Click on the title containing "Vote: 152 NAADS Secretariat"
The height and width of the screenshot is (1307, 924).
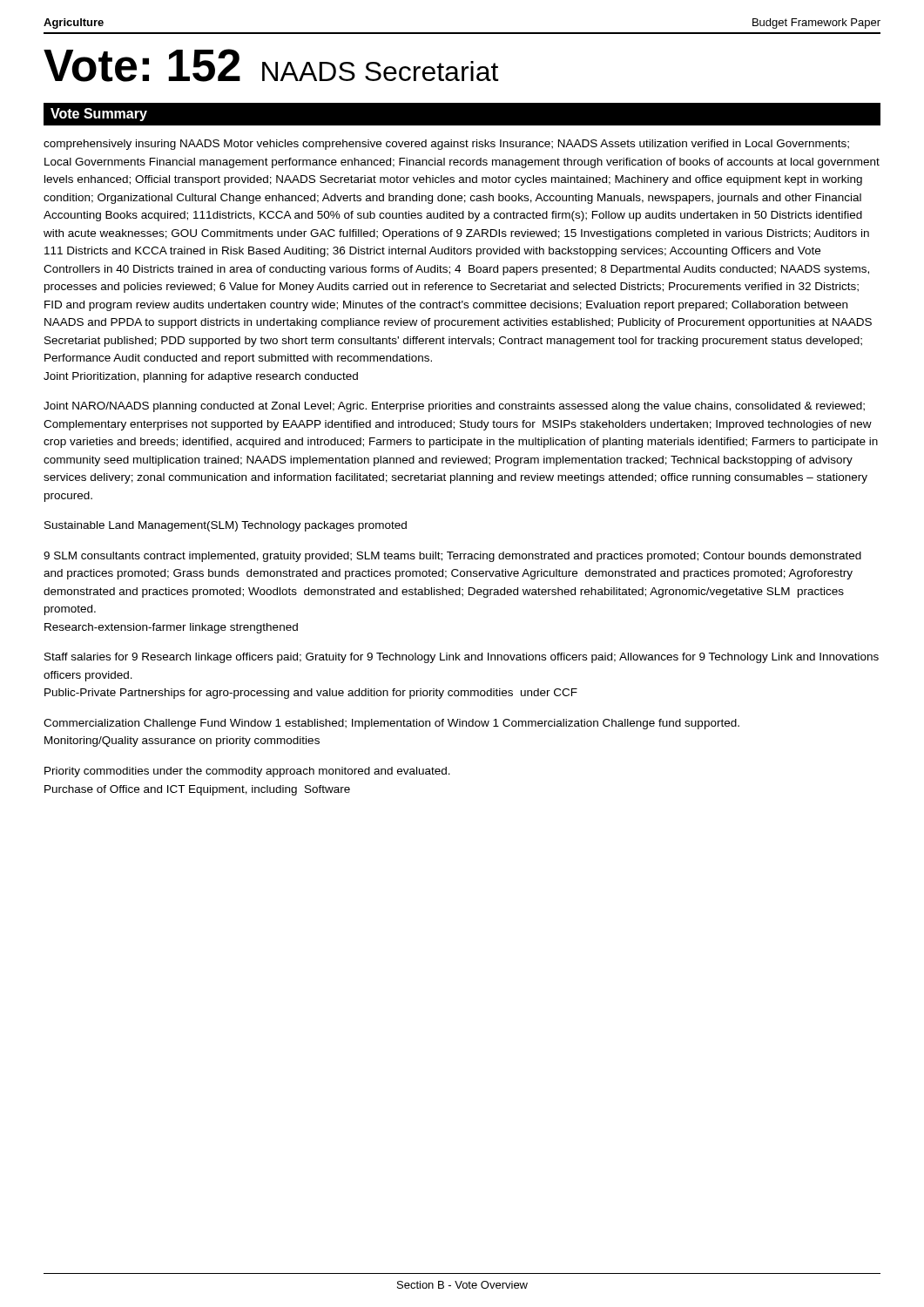point(271,65)
